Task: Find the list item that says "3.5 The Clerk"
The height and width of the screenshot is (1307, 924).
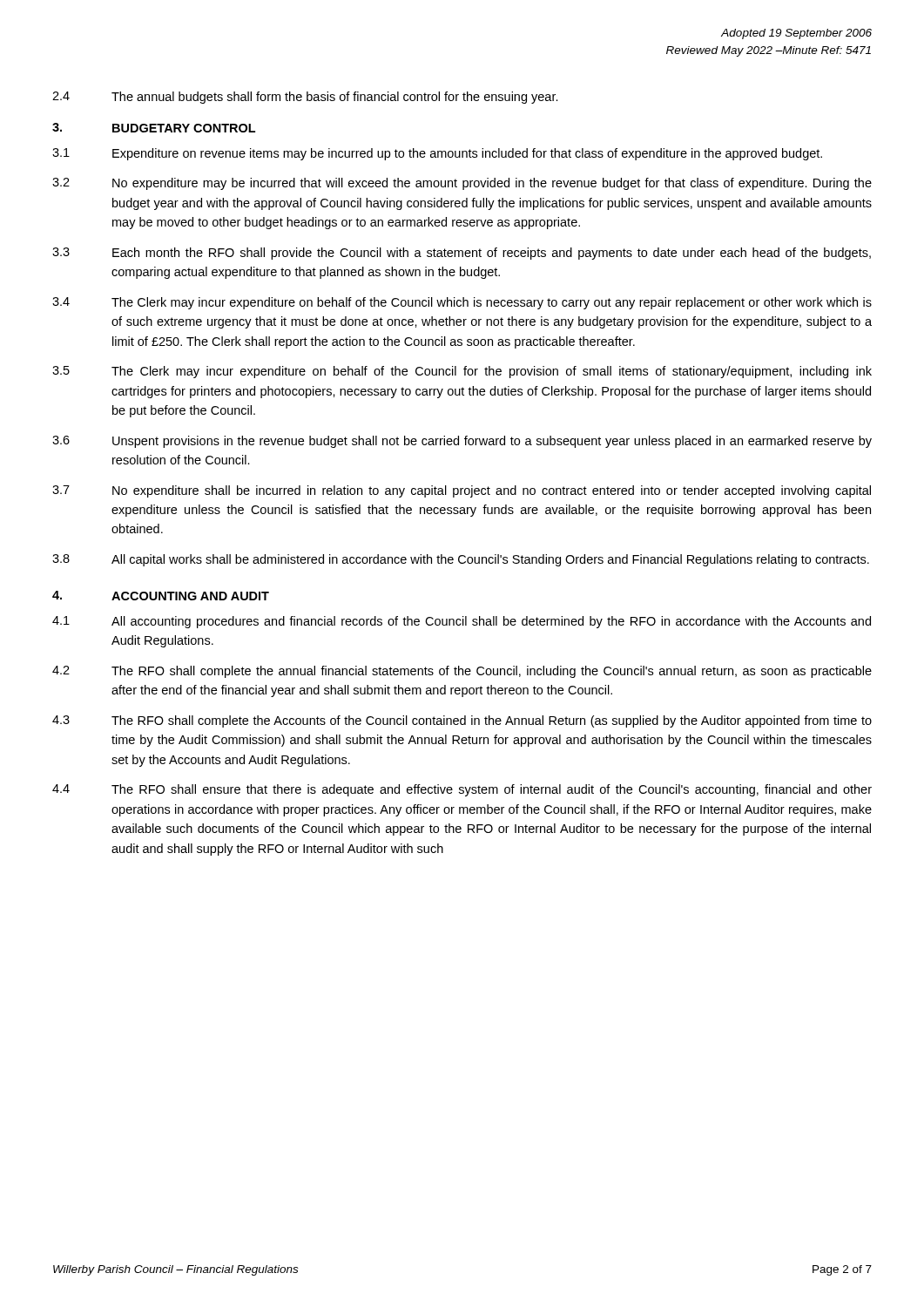Action: point(462,391)
